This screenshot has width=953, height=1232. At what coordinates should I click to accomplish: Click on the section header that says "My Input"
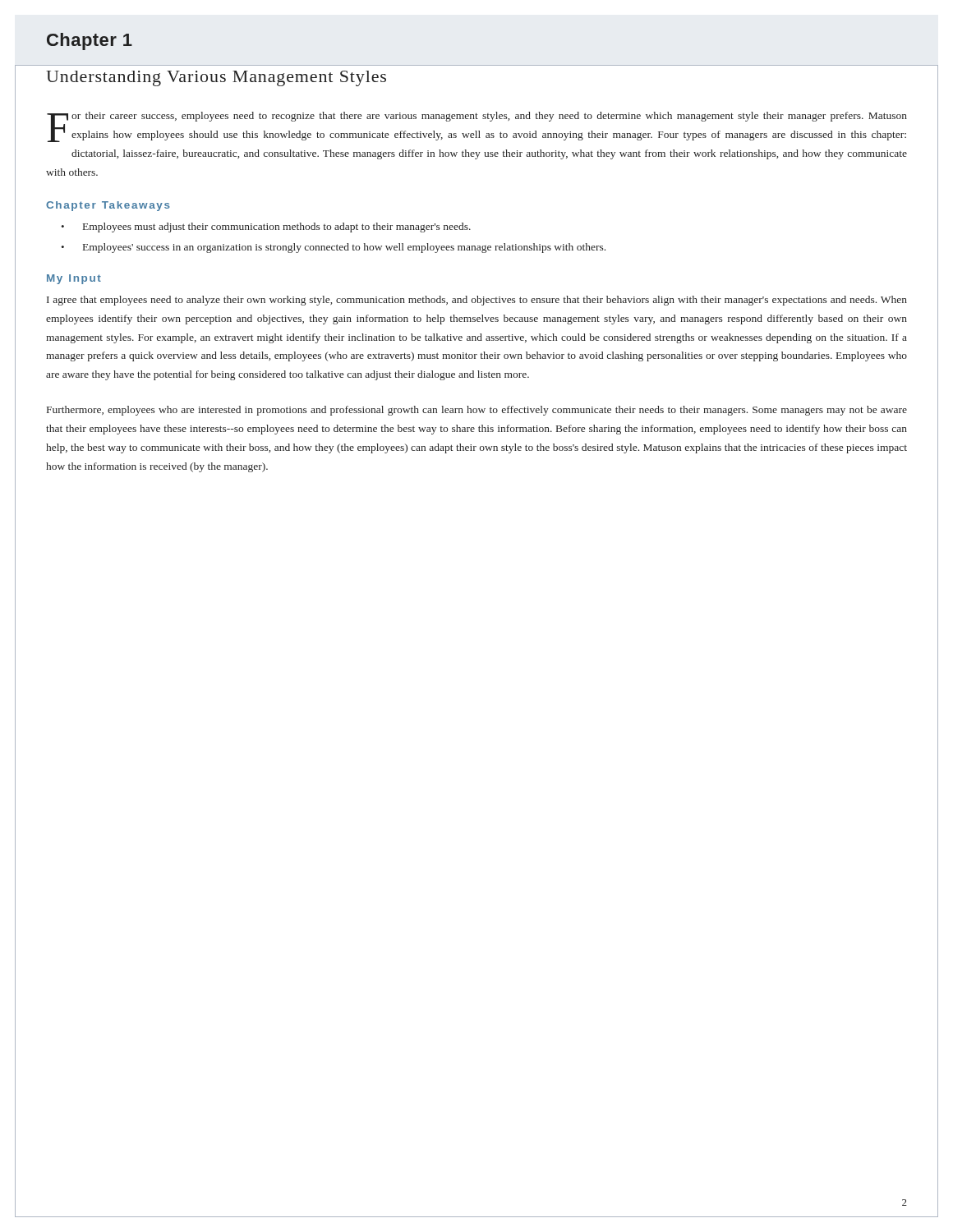click(x=74, y=279)
